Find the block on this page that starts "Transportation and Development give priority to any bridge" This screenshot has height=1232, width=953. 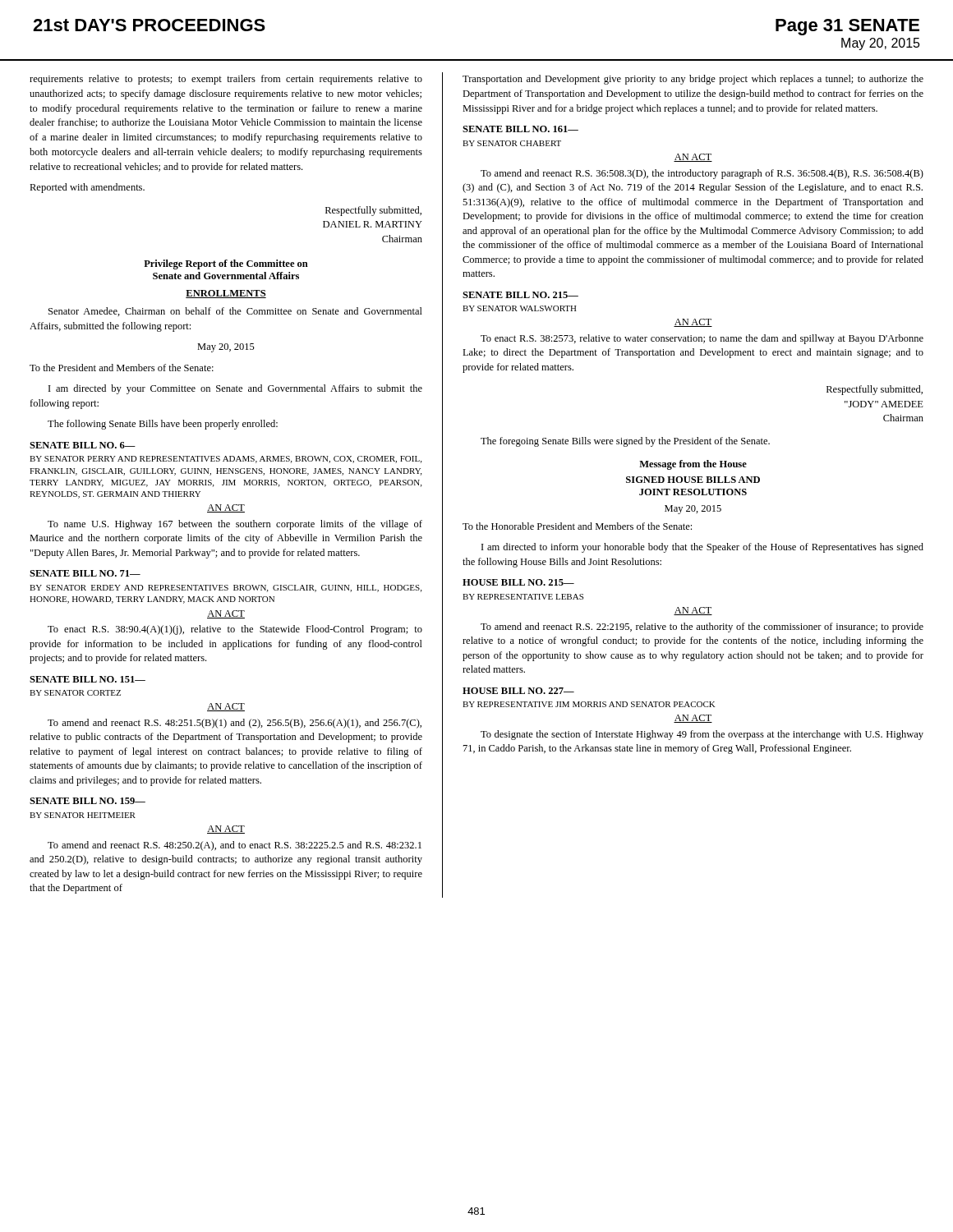point(693,94)
